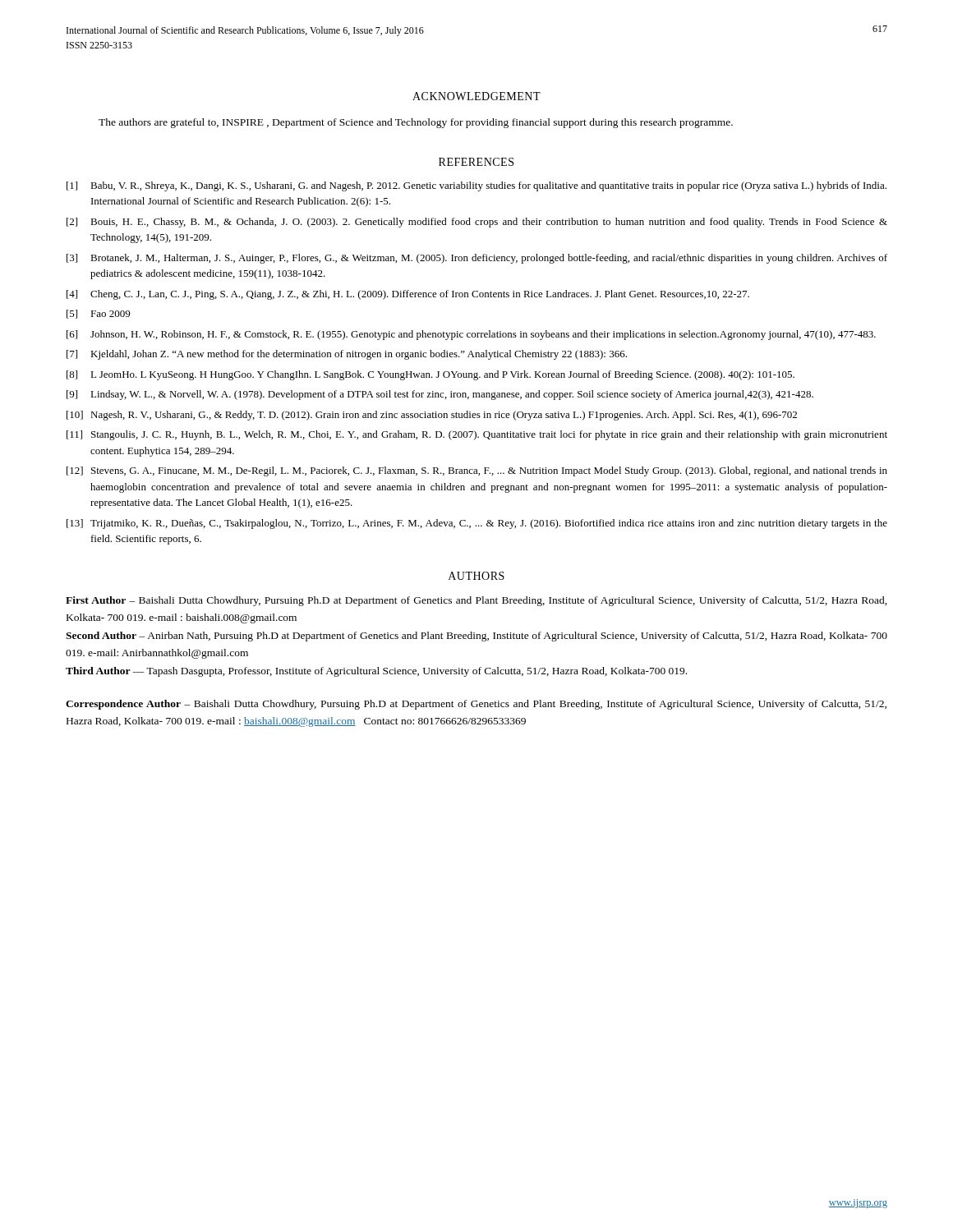Locate the text block starting "[8] L JeomHo. L KyuSeong. H HungGoo. Y"
Image resolution: width=953 pixels, height=1232 pixels.
(x=476, y=374)
